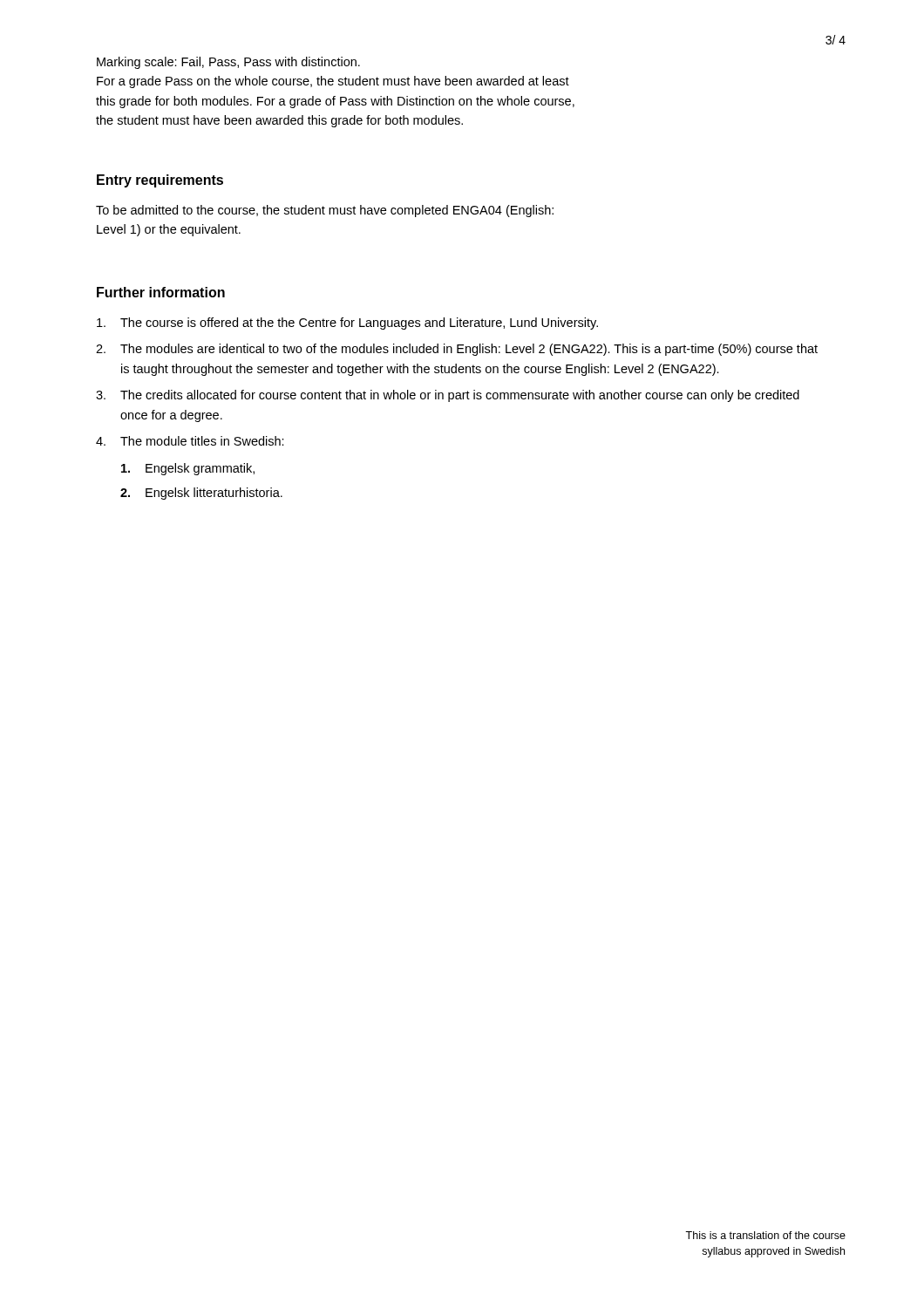Screen dimensions: 1308x924
Task: Find the text block that reads "Marking scale: Fail,"
Action: pyautogui.click(x=335, y=91)
